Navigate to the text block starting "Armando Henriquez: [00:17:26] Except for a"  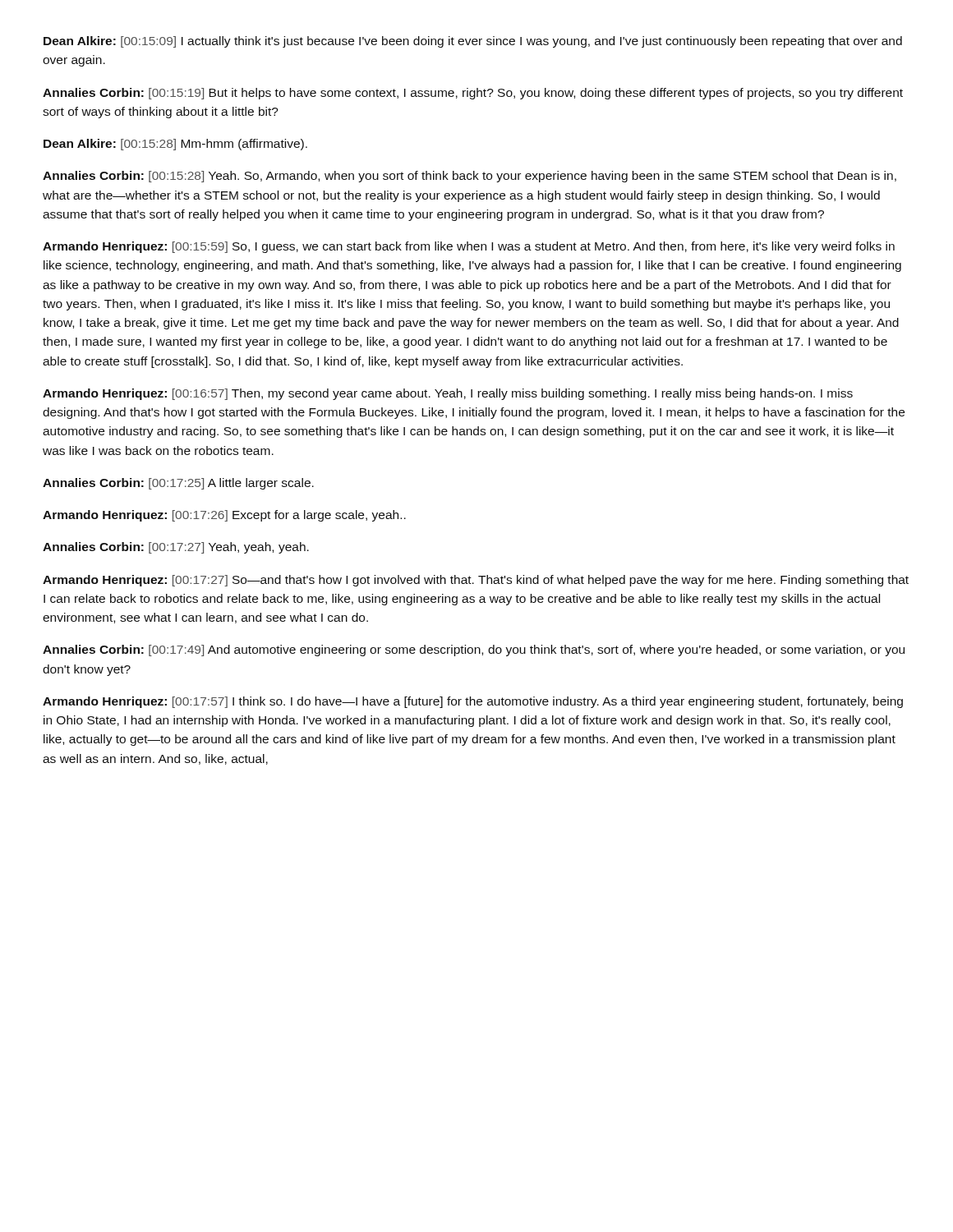click(x=225, y=515)
